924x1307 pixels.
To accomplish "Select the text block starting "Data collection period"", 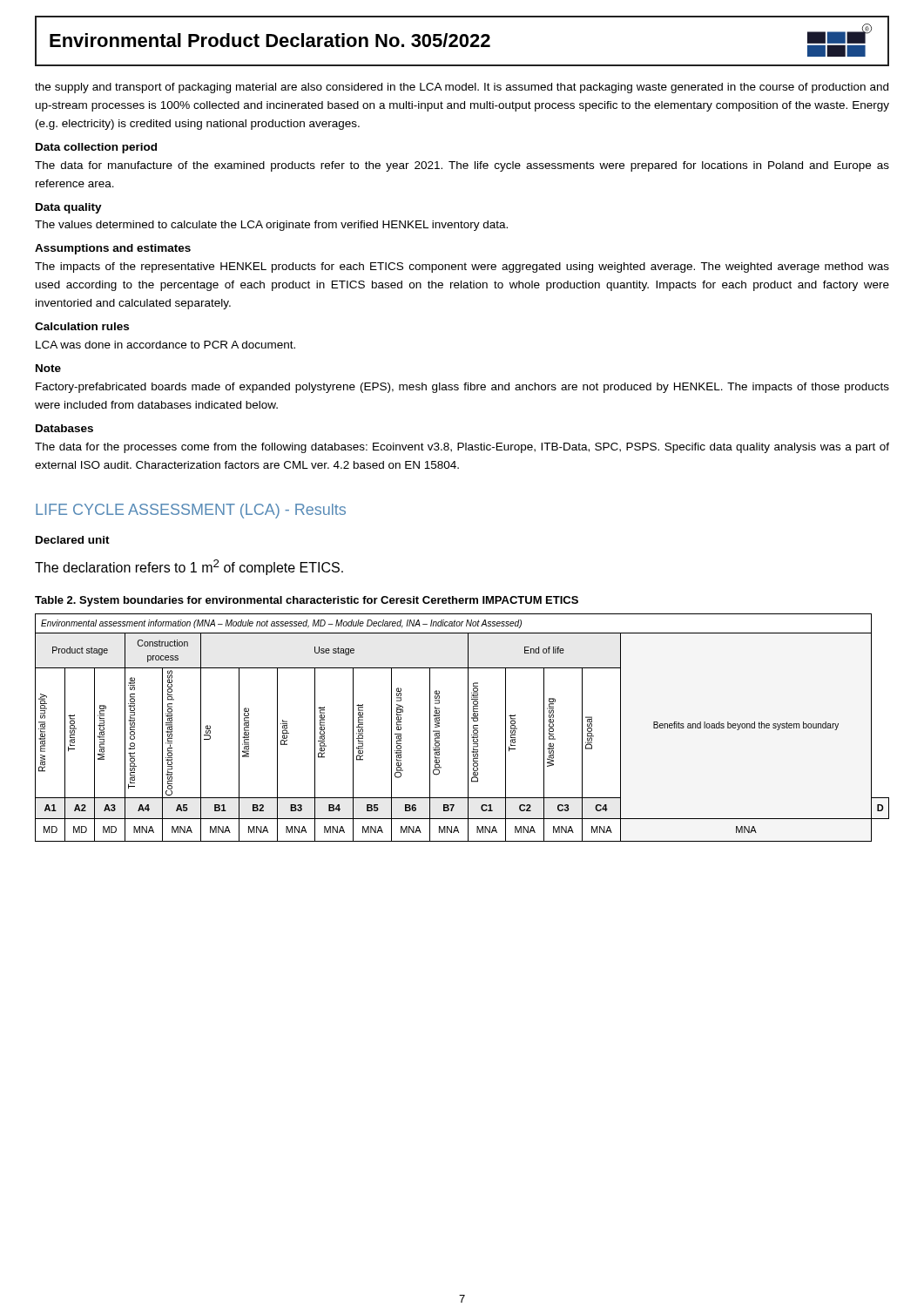I will (x=96, y=147).
